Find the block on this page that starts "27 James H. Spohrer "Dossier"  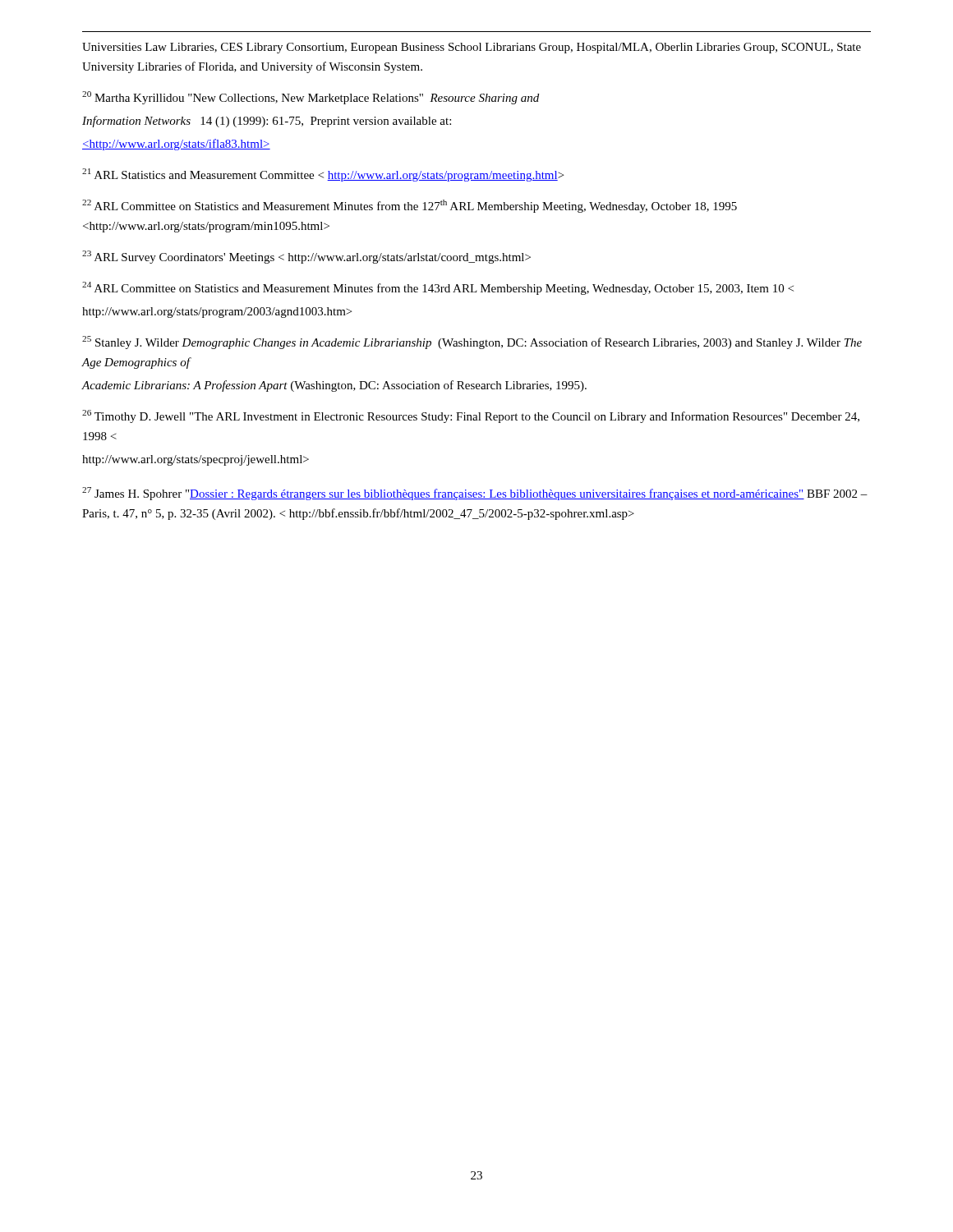(476, 504)
